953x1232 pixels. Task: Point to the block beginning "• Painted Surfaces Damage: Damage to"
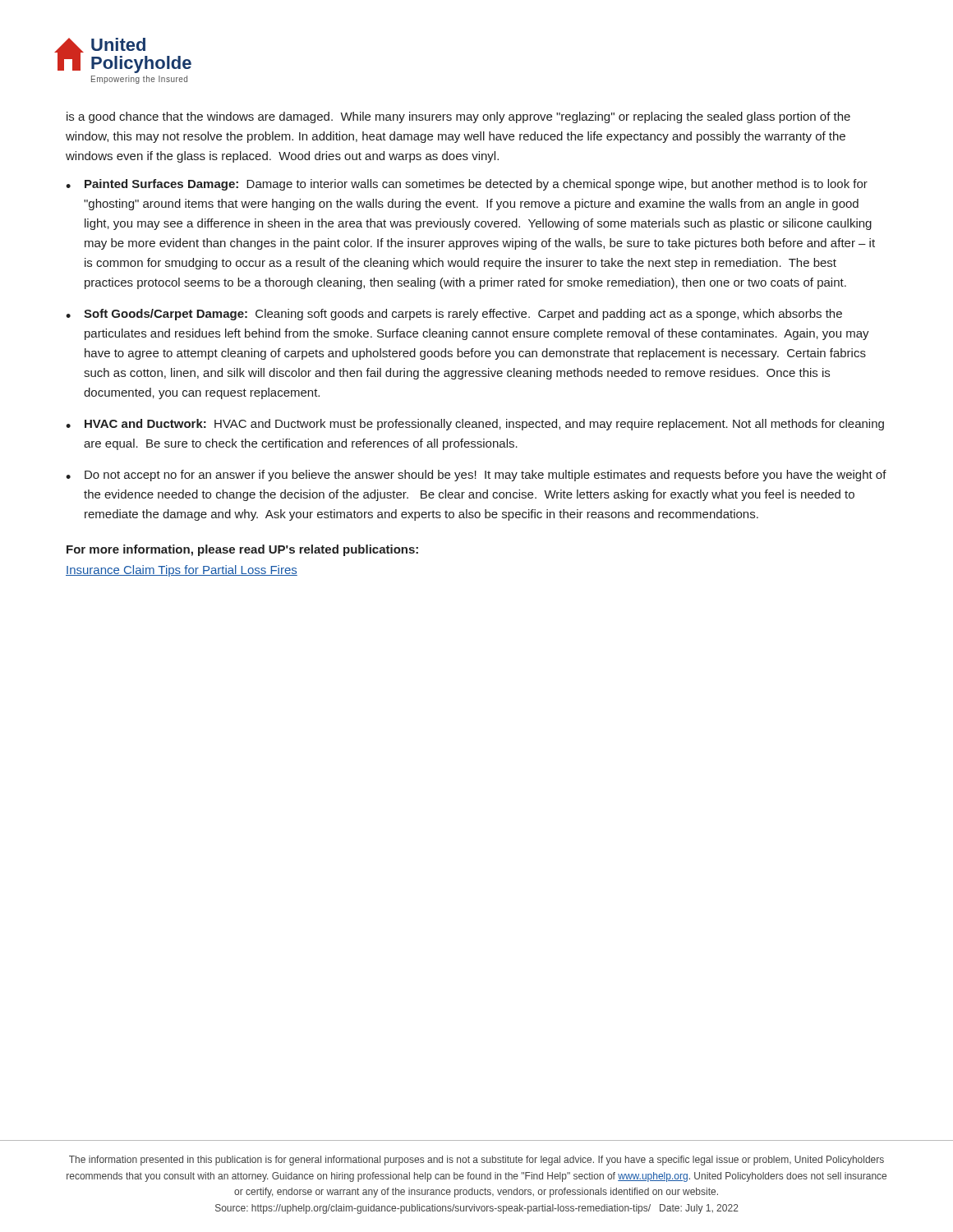point(476,233)
